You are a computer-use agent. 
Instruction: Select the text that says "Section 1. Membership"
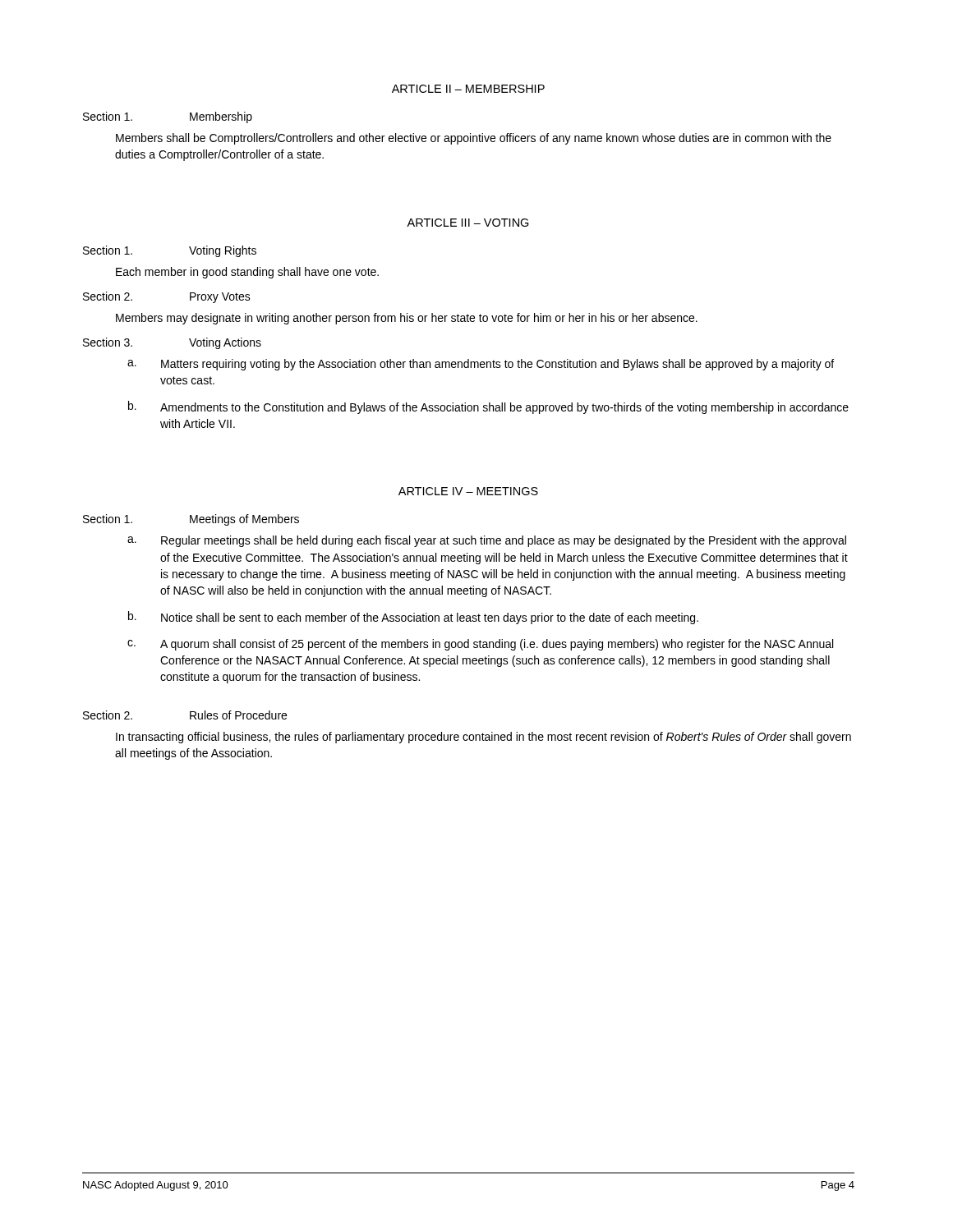tap(106, 117)
